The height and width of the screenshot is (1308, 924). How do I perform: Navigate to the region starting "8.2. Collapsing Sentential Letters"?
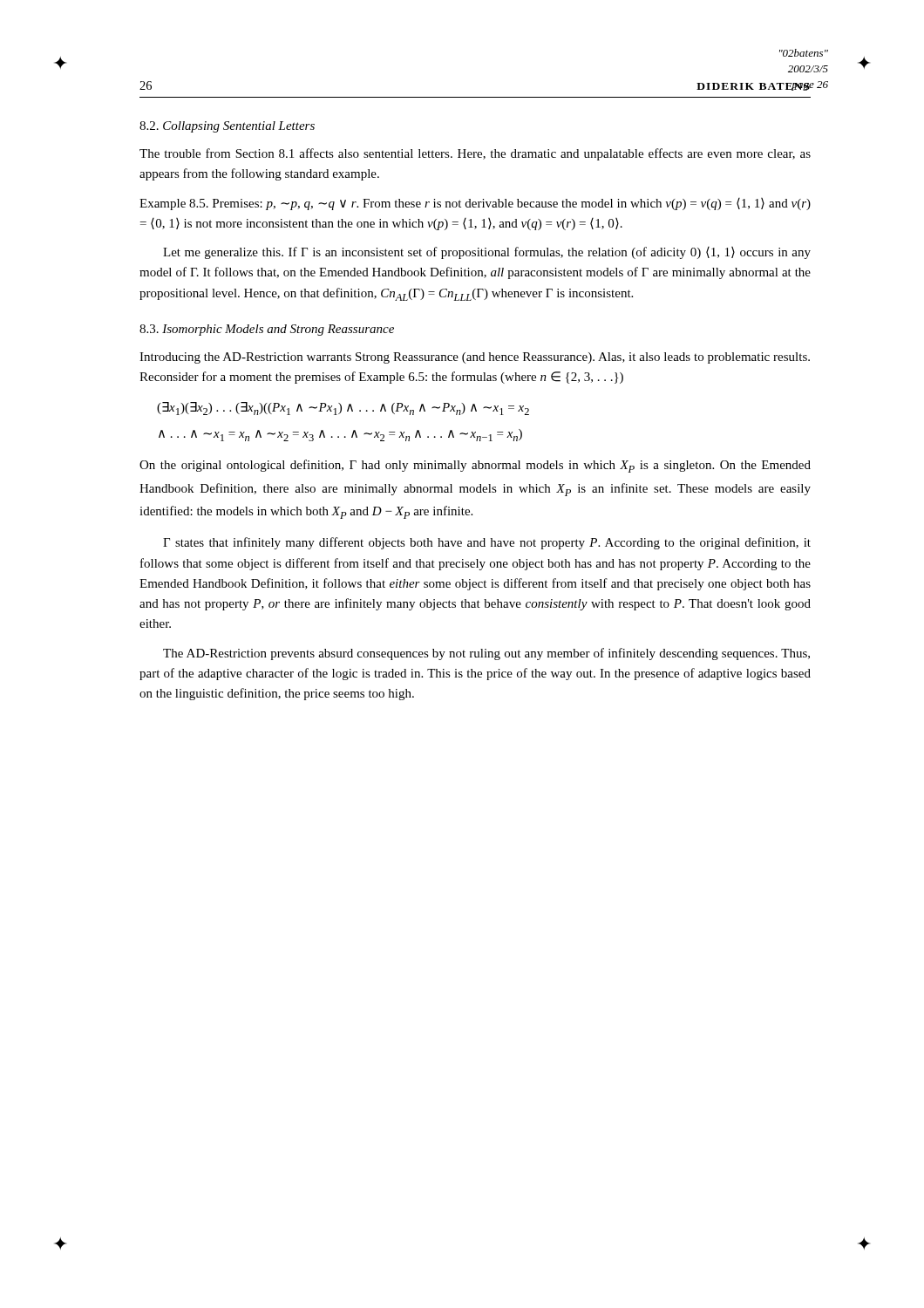(x=227, y=126)
